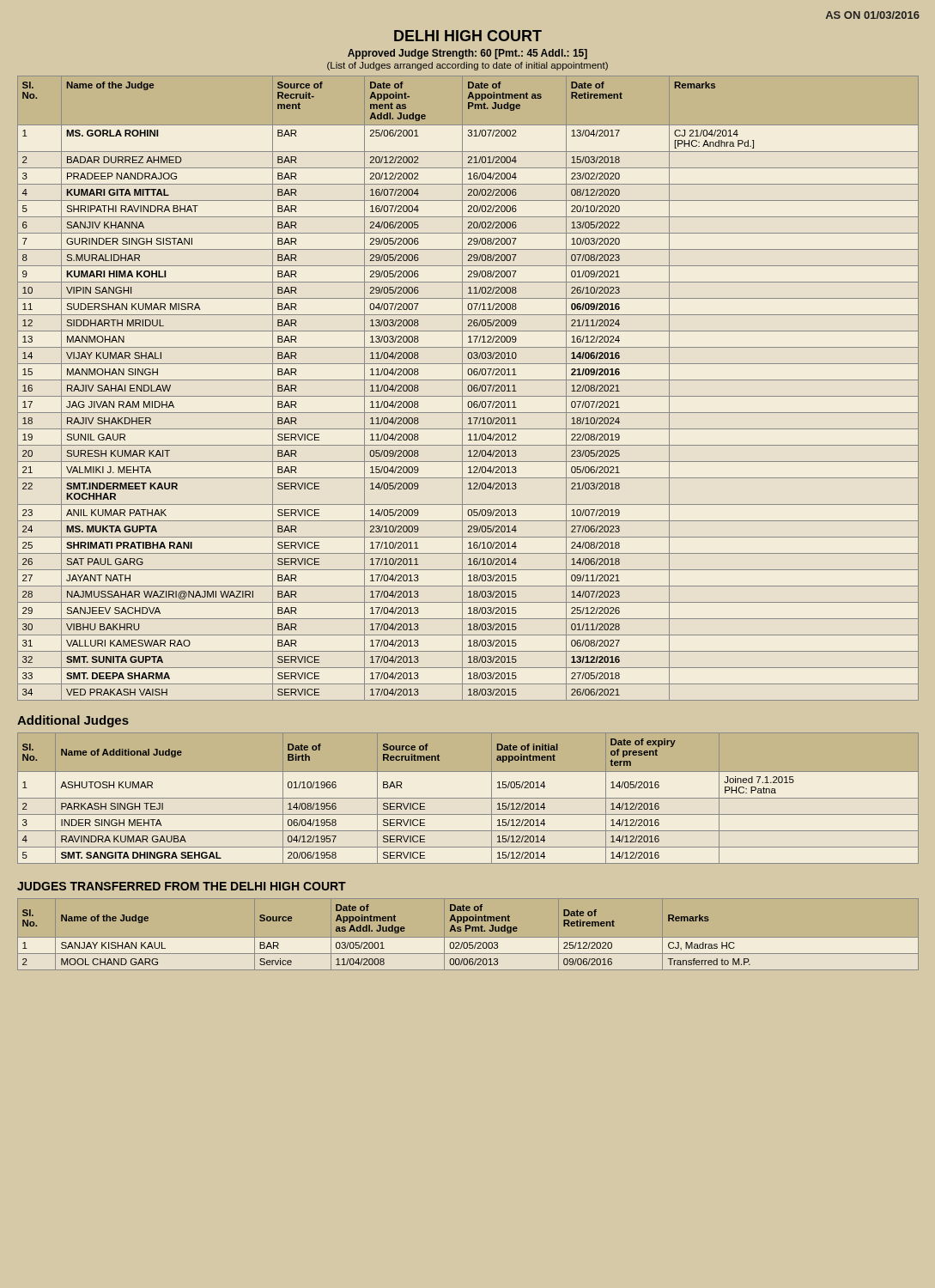The width and height of the screenshot is (935, 1288).
Task: Find "Approved Judge Strength: 60 [Pmt.: 45 Addl.: 15]" on this page
Action: (468, 53)
